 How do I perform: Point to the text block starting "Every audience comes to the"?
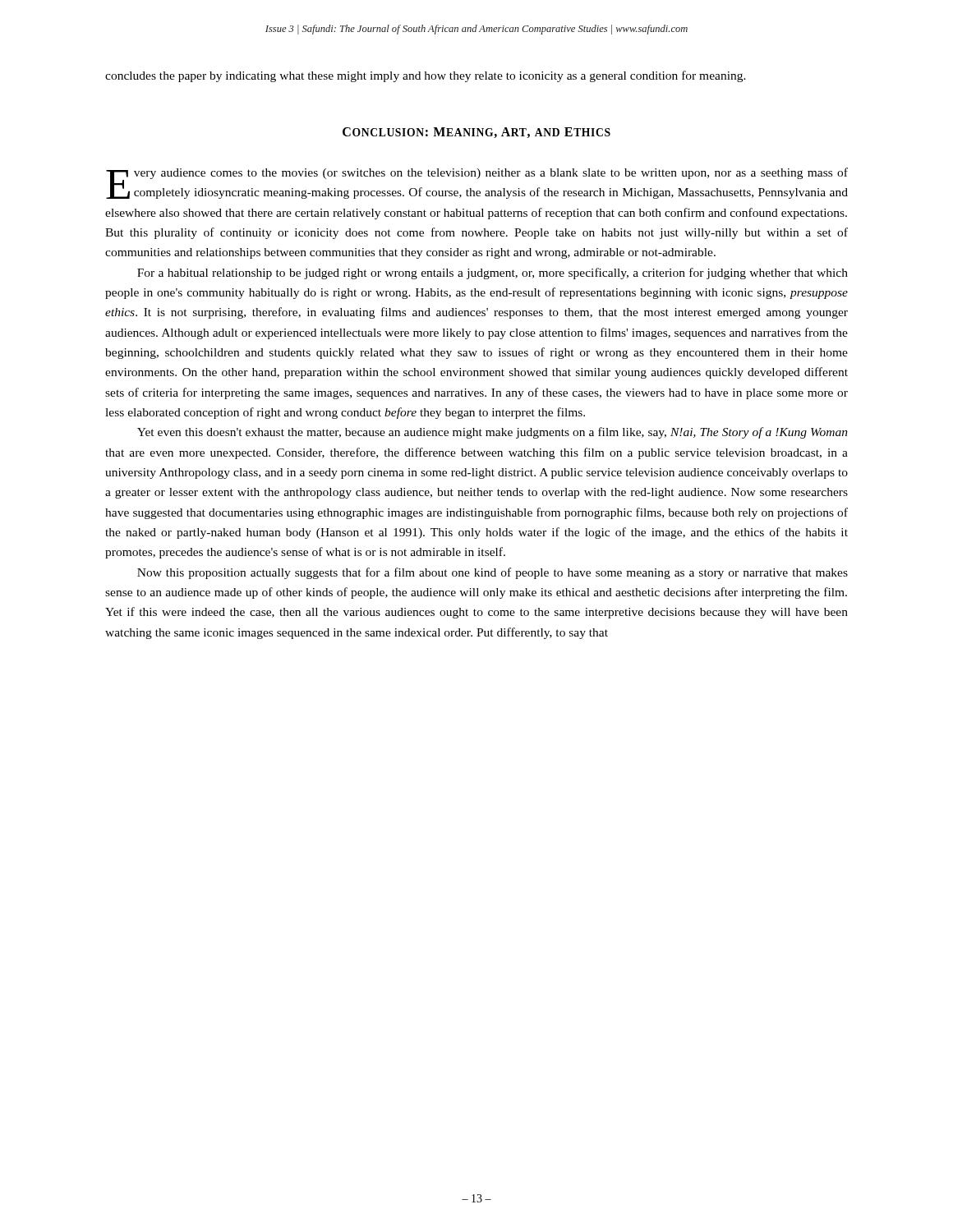point(476,402)
